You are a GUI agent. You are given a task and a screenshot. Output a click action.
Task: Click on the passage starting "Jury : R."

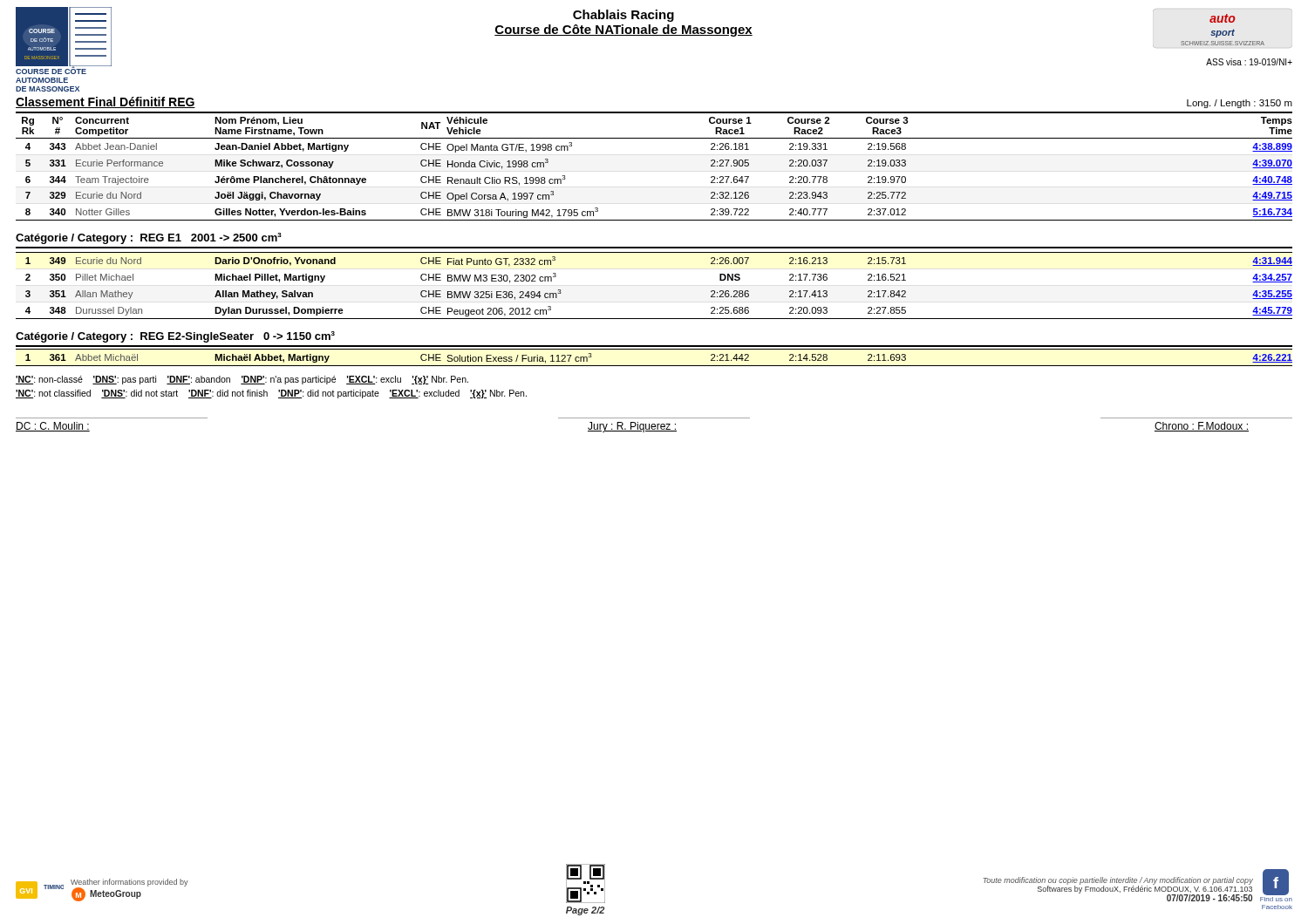click(654, 427)
